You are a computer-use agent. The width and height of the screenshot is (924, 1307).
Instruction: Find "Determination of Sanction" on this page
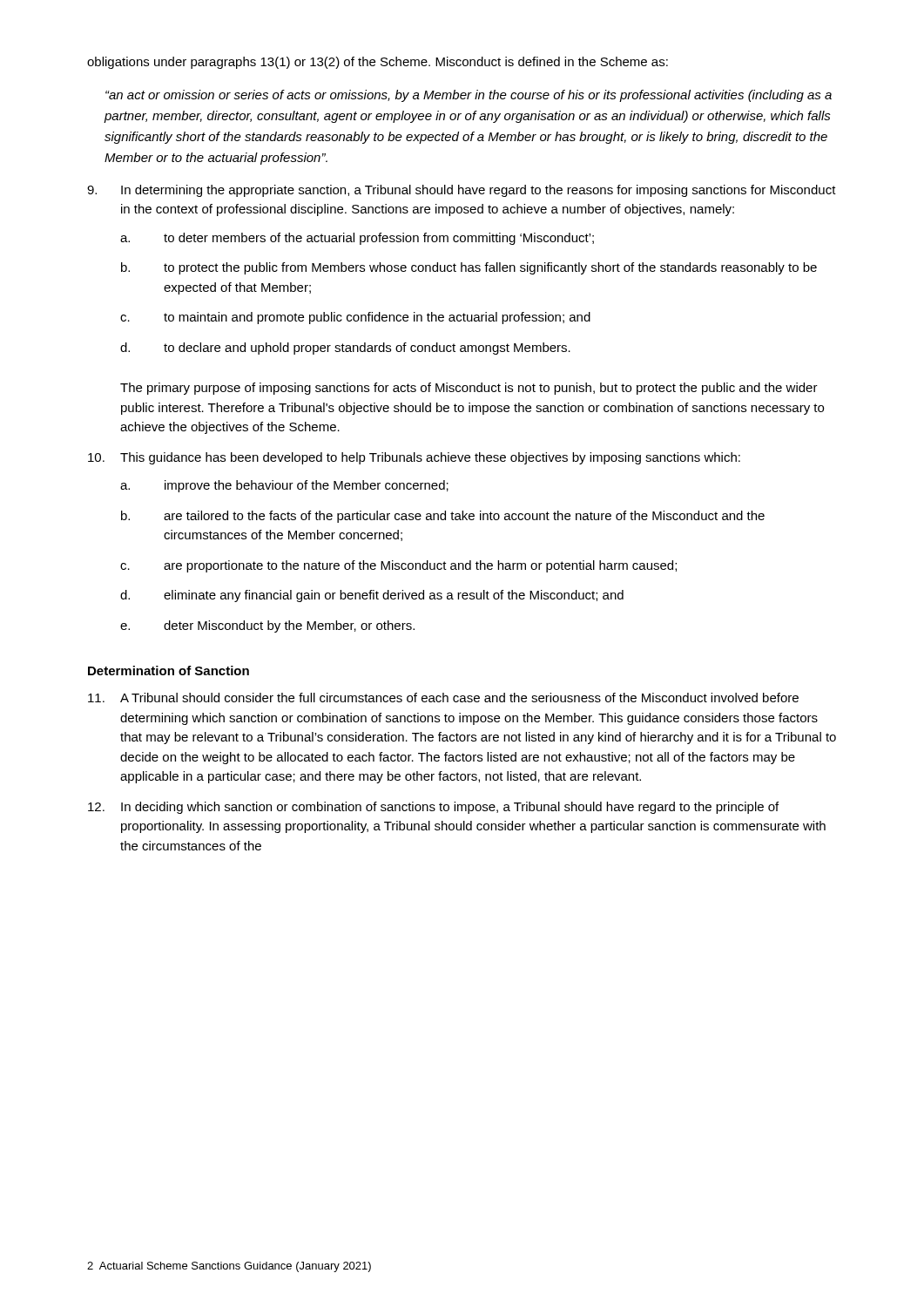(168, 670)
